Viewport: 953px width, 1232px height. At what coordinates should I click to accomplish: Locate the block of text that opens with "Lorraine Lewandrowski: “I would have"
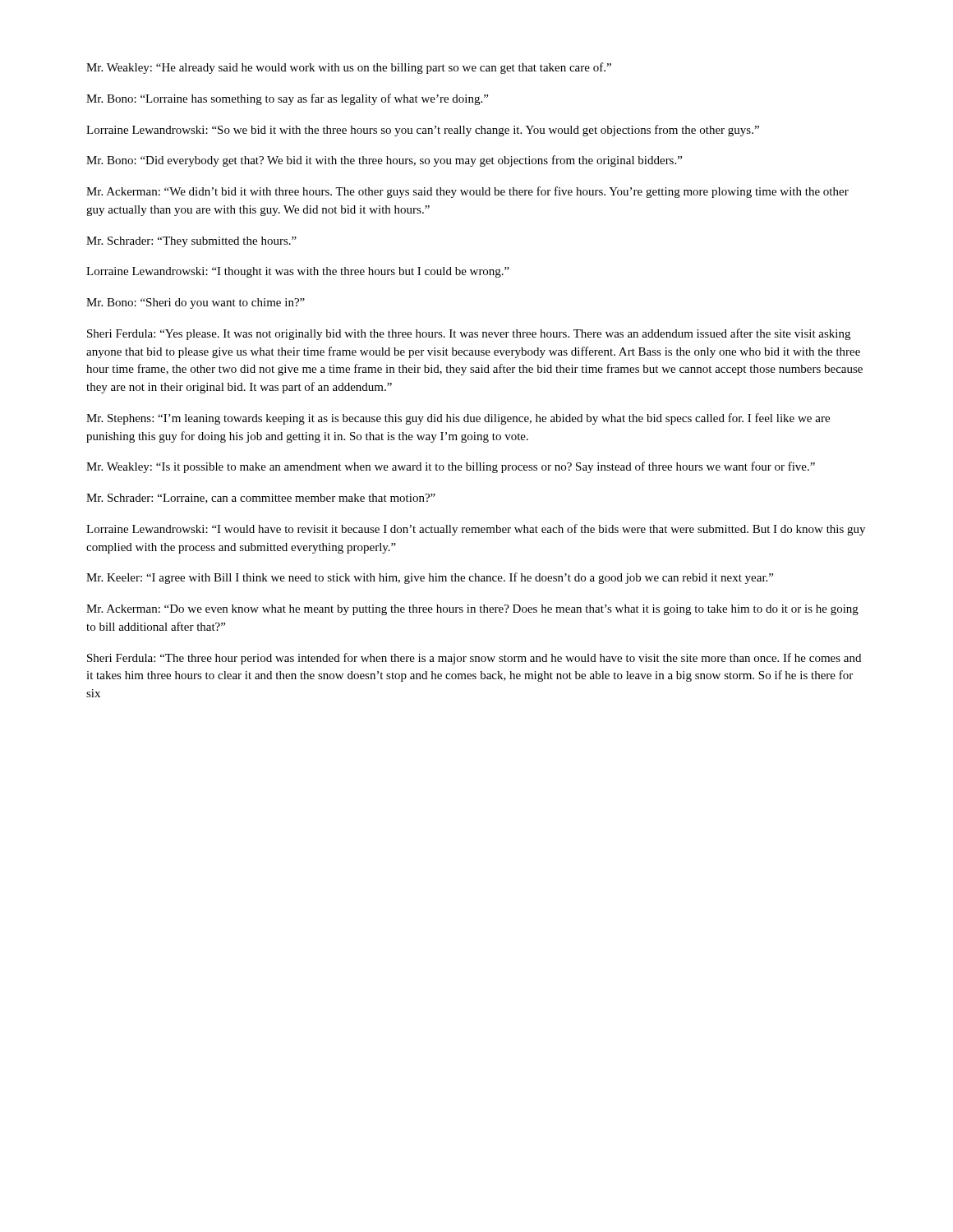(x=476, y=538)
